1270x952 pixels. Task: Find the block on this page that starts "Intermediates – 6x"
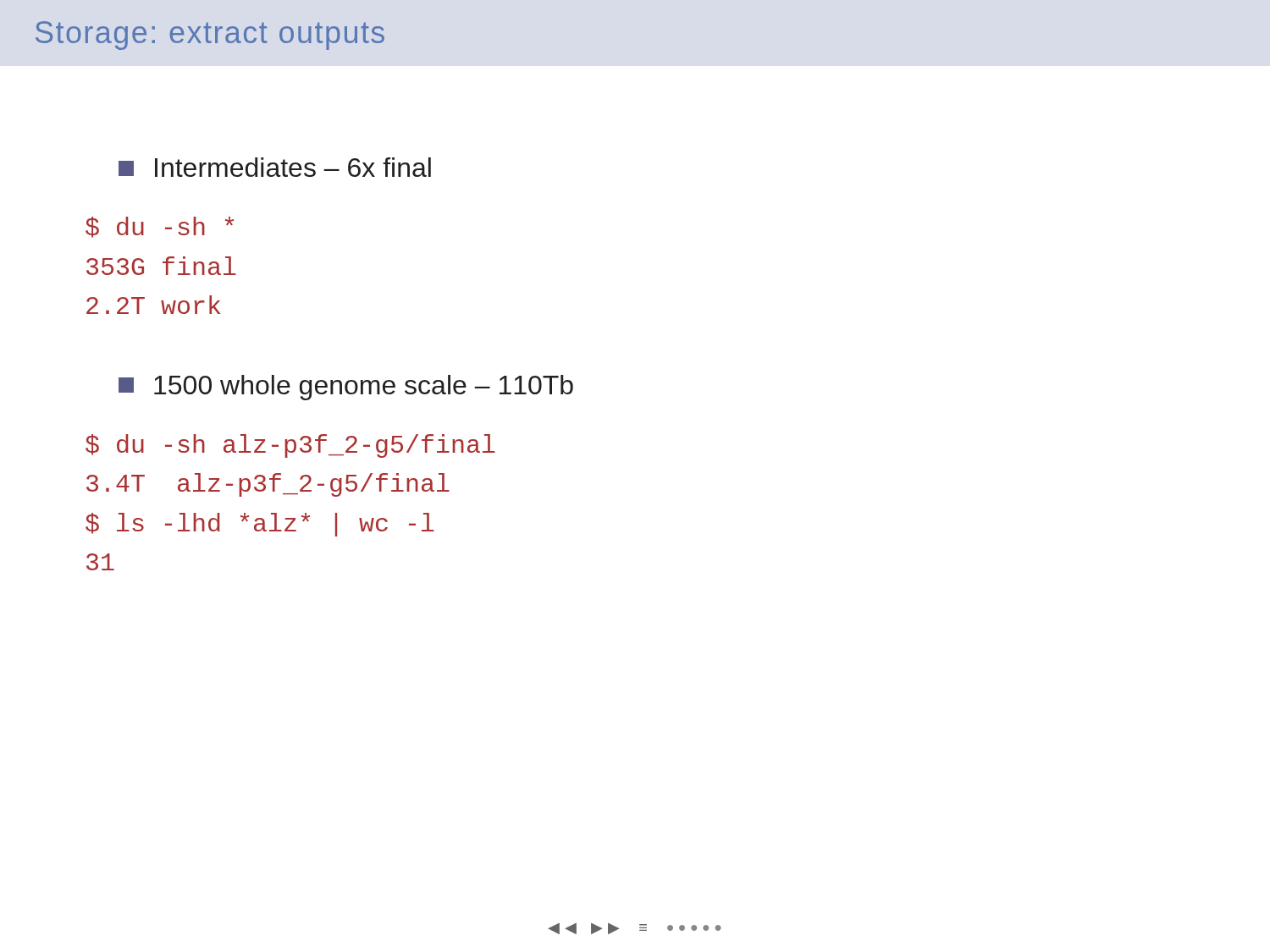276,168
